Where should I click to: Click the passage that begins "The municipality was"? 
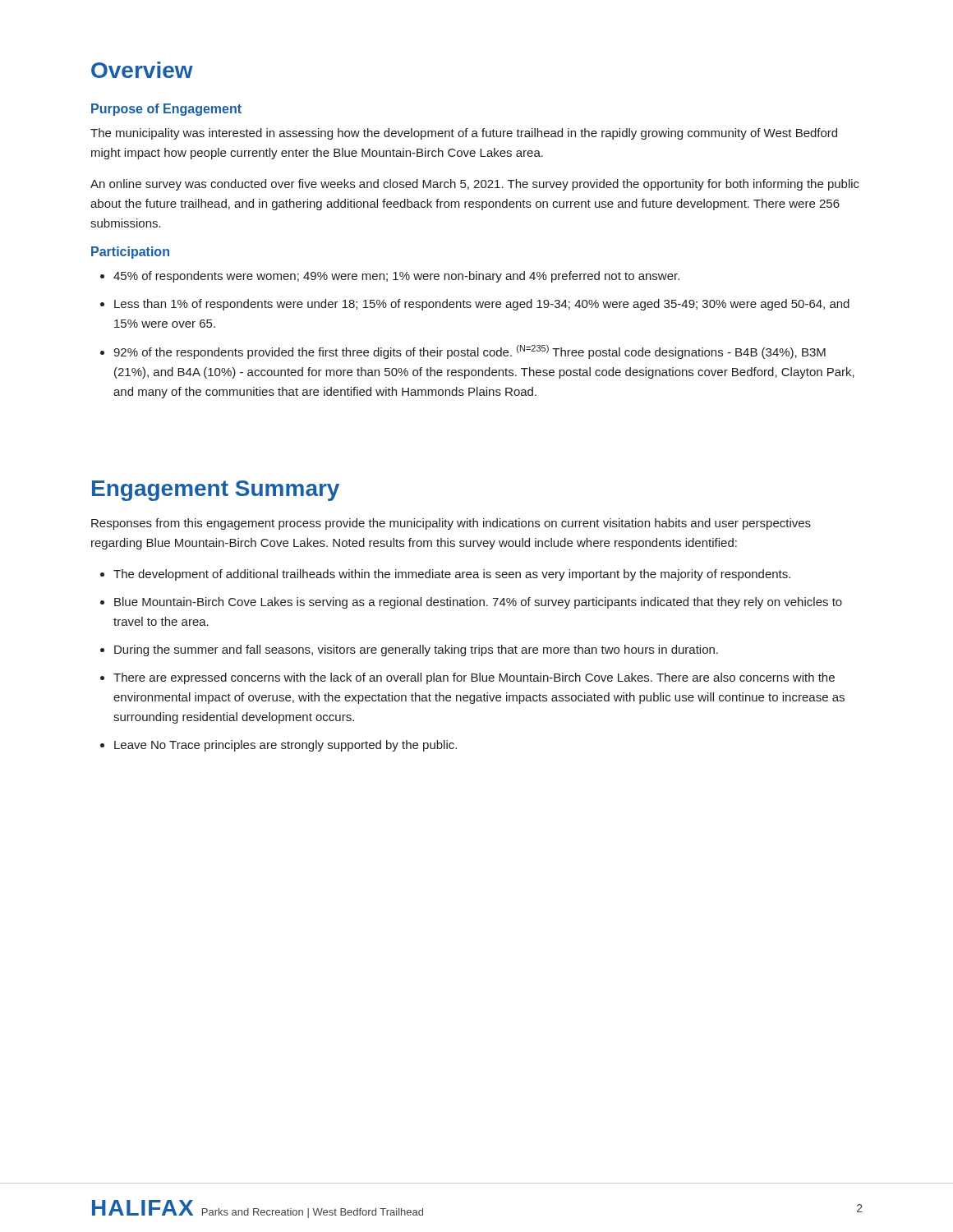476,143
